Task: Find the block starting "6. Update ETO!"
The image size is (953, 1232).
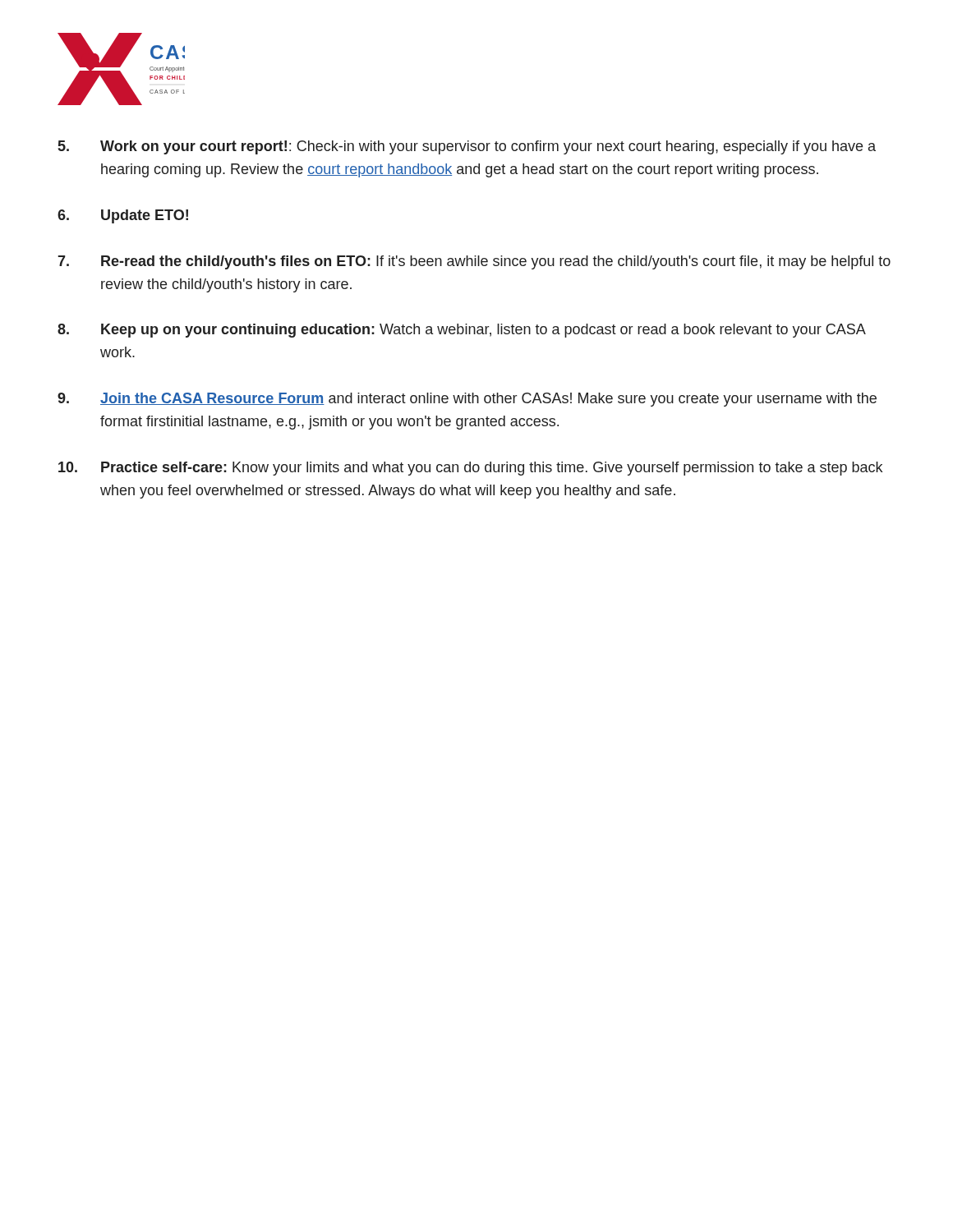Action: point(123,216)
